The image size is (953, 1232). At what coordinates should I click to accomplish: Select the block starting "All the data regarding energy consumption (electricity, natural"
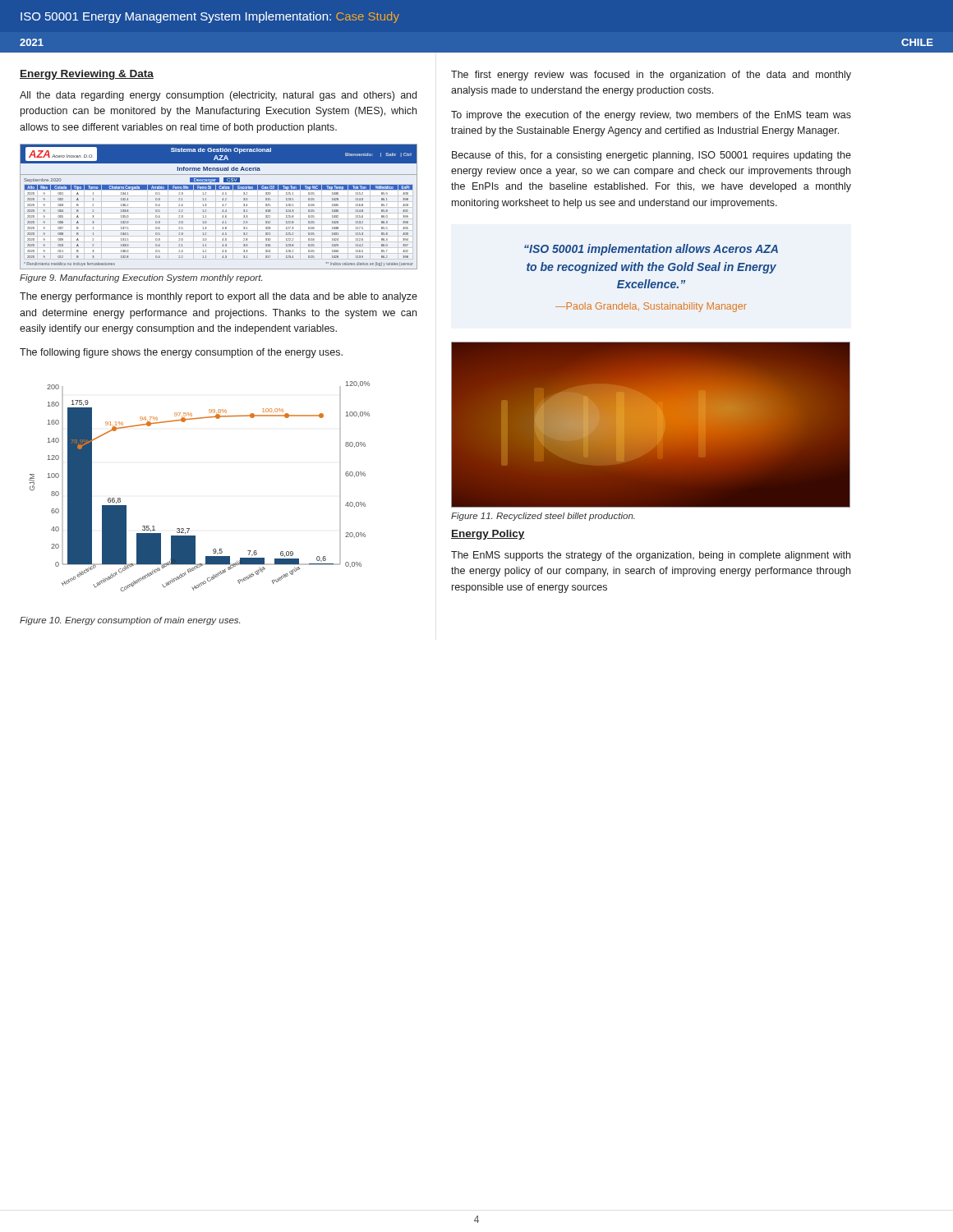pyautogui.click(x=219, y=112)
